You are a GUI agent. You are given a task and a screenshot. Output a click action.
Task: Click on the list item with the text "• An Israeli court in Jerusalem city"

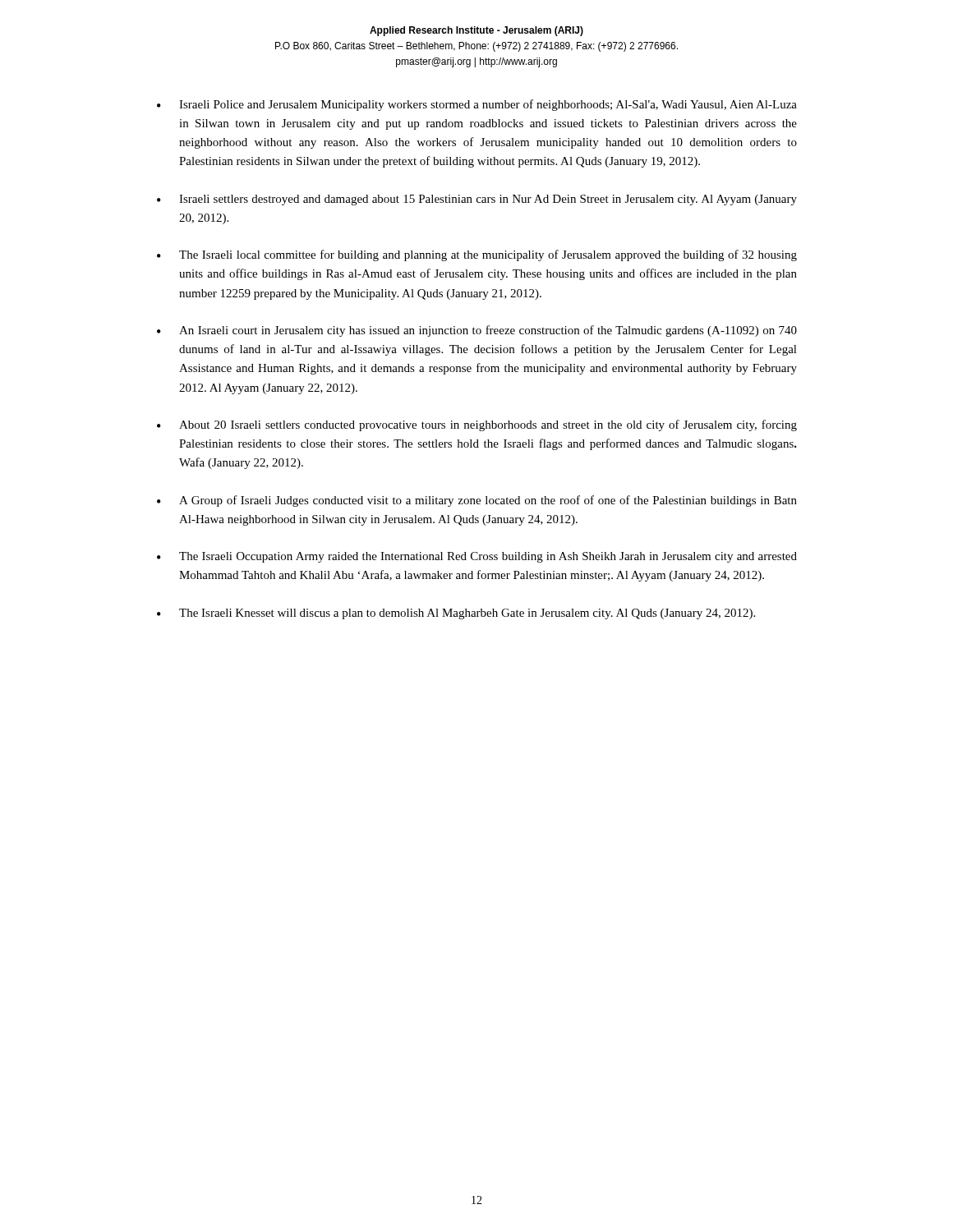point(476,359)
